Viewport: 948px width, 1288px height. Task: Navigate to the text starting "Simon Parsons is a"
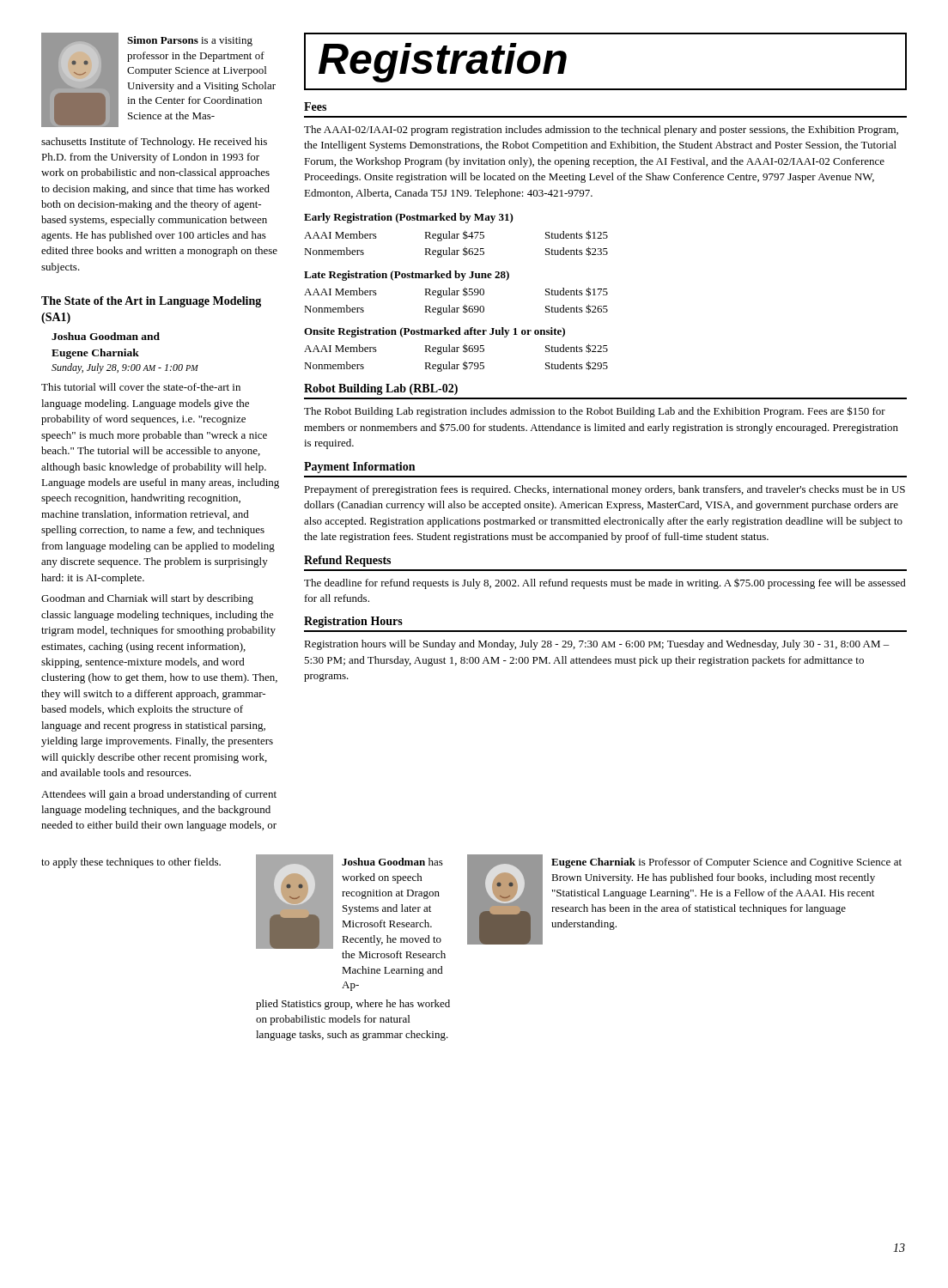[161, 80]
